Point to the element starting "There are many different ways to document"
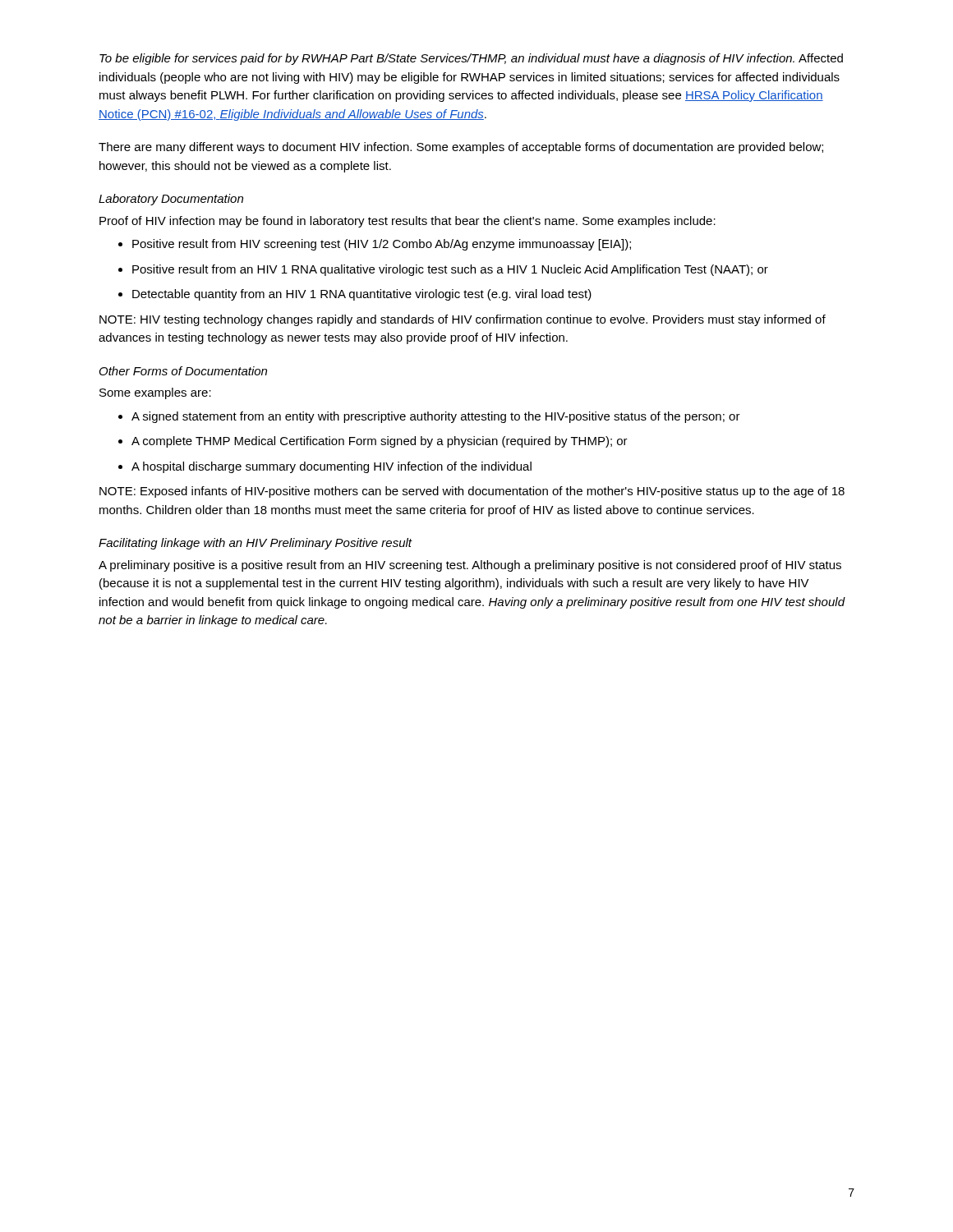Image resolution: width=953 pixels, height=1232 pixels. pyautogui.click(x=461, y=156)
